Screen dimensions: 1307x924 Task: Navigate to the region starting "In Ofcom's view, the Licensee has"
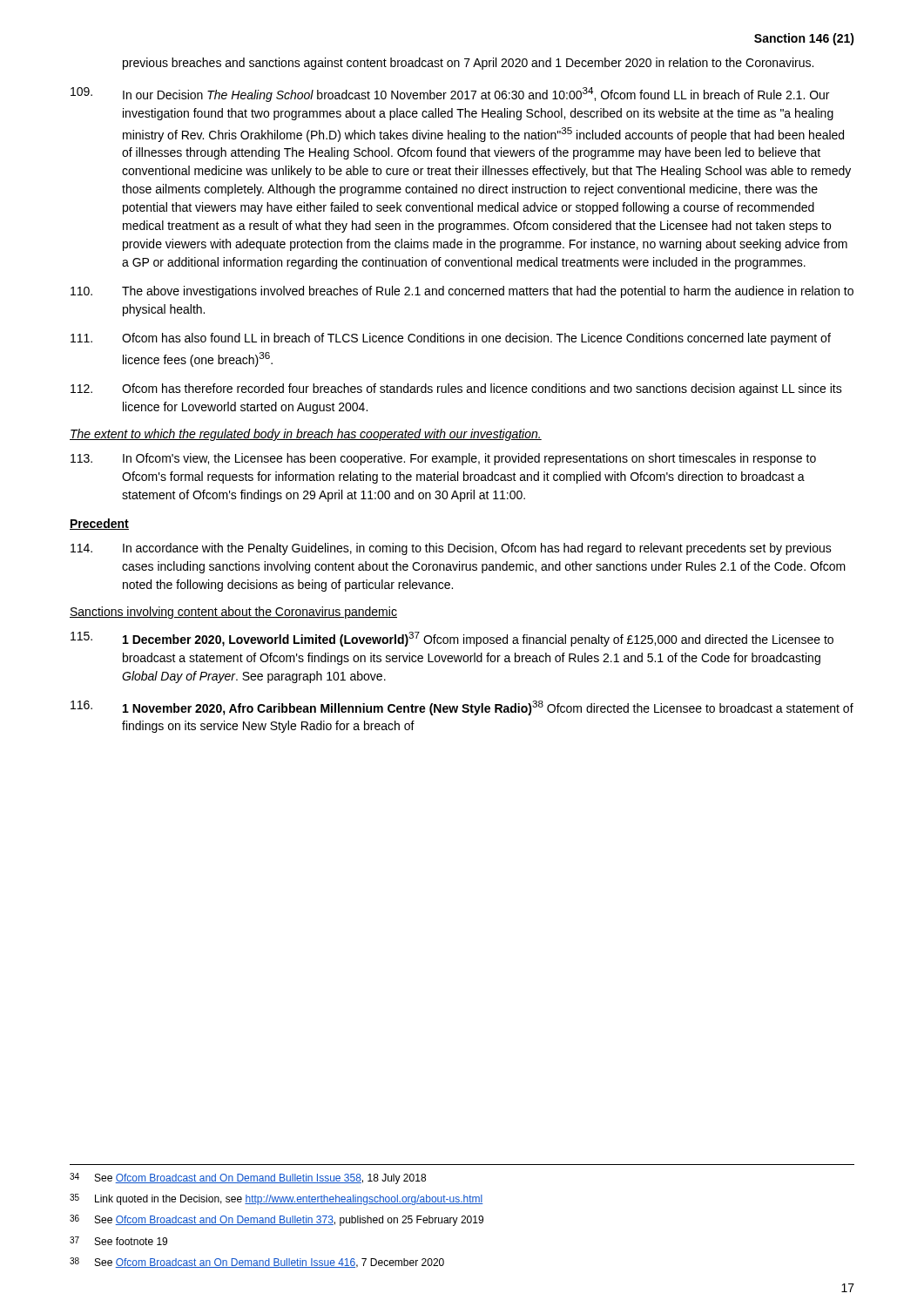pyautogui.click(x=462, y=477)
